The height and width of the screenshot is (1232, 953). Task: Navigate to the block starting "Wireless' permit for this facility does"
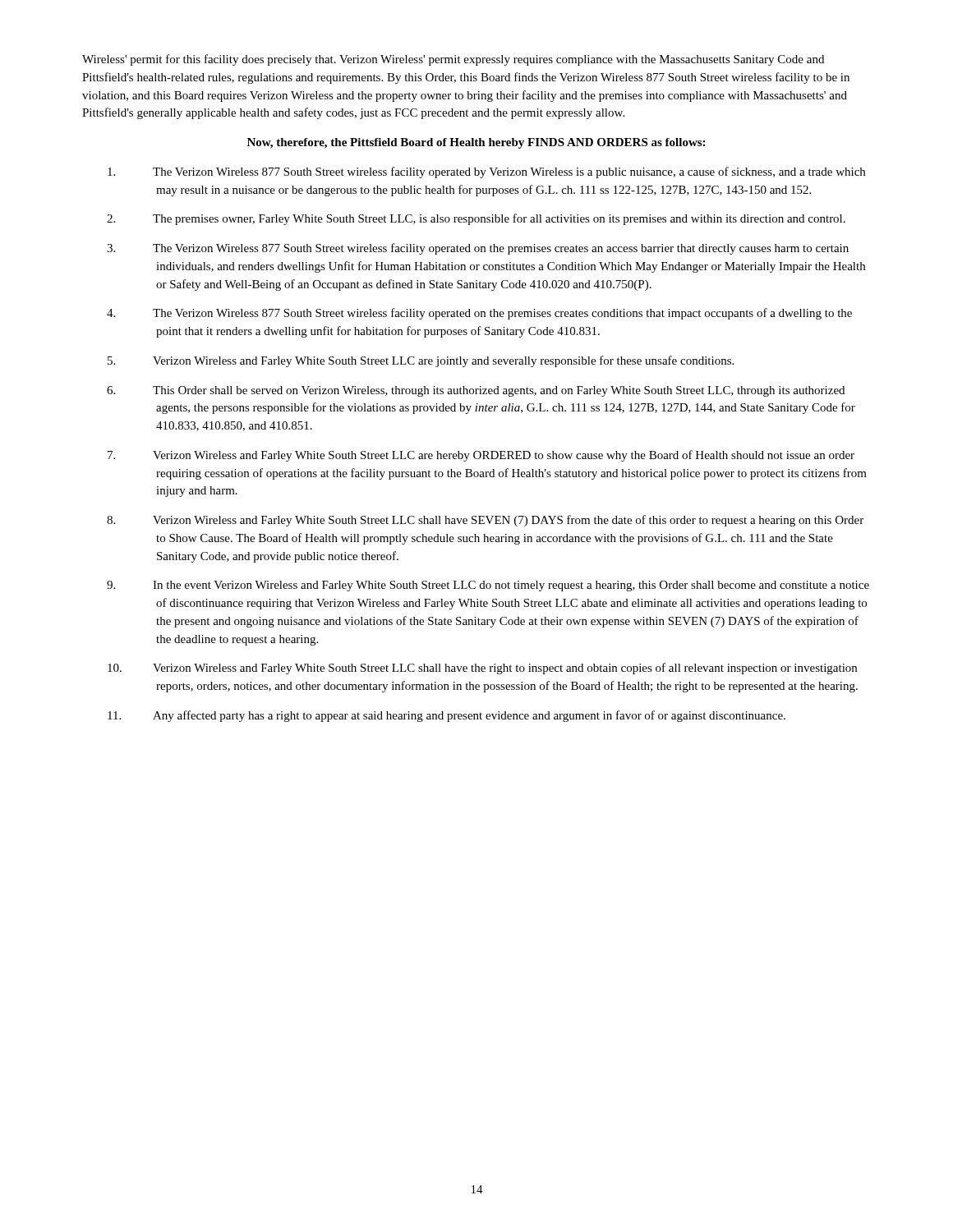click(x=466, y=86)
